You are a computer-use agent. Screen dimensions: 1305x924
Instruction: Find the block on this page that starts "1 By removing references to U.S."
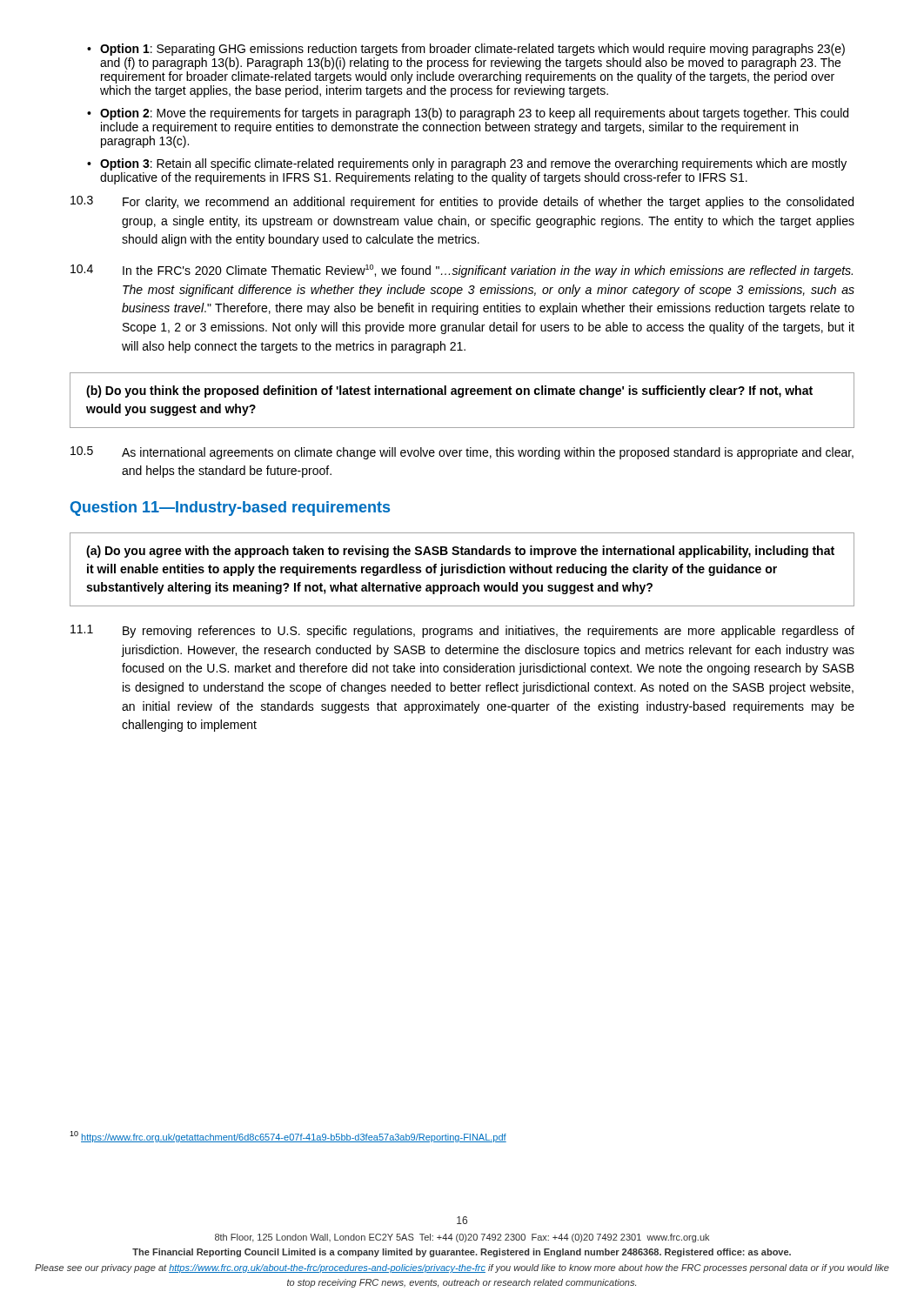pyautogui.click(x=462, y=679)
